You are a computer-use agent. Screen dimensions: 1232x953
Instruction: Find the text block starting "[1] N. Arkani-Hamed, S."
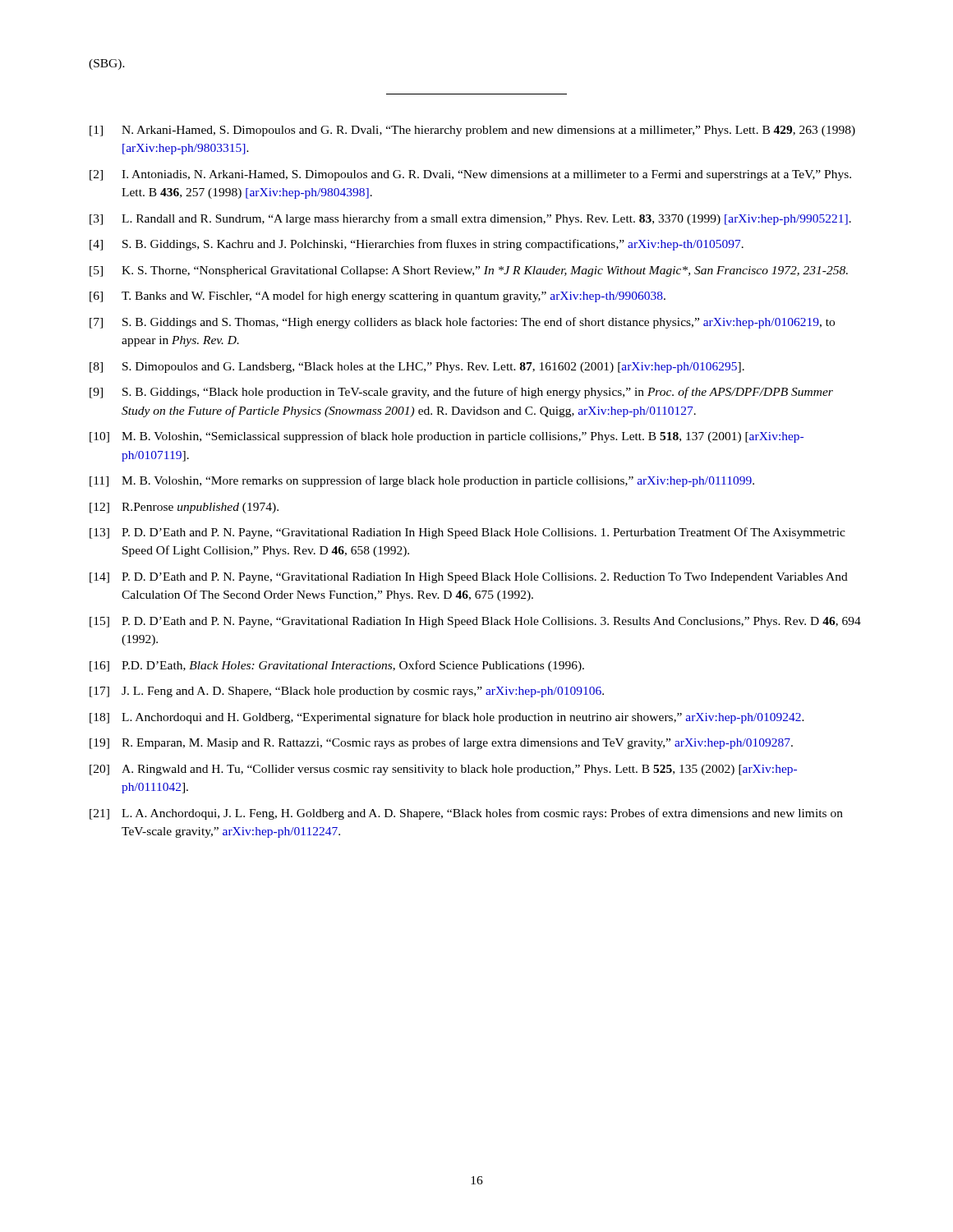pyautogui.click(x=476, y=139)
